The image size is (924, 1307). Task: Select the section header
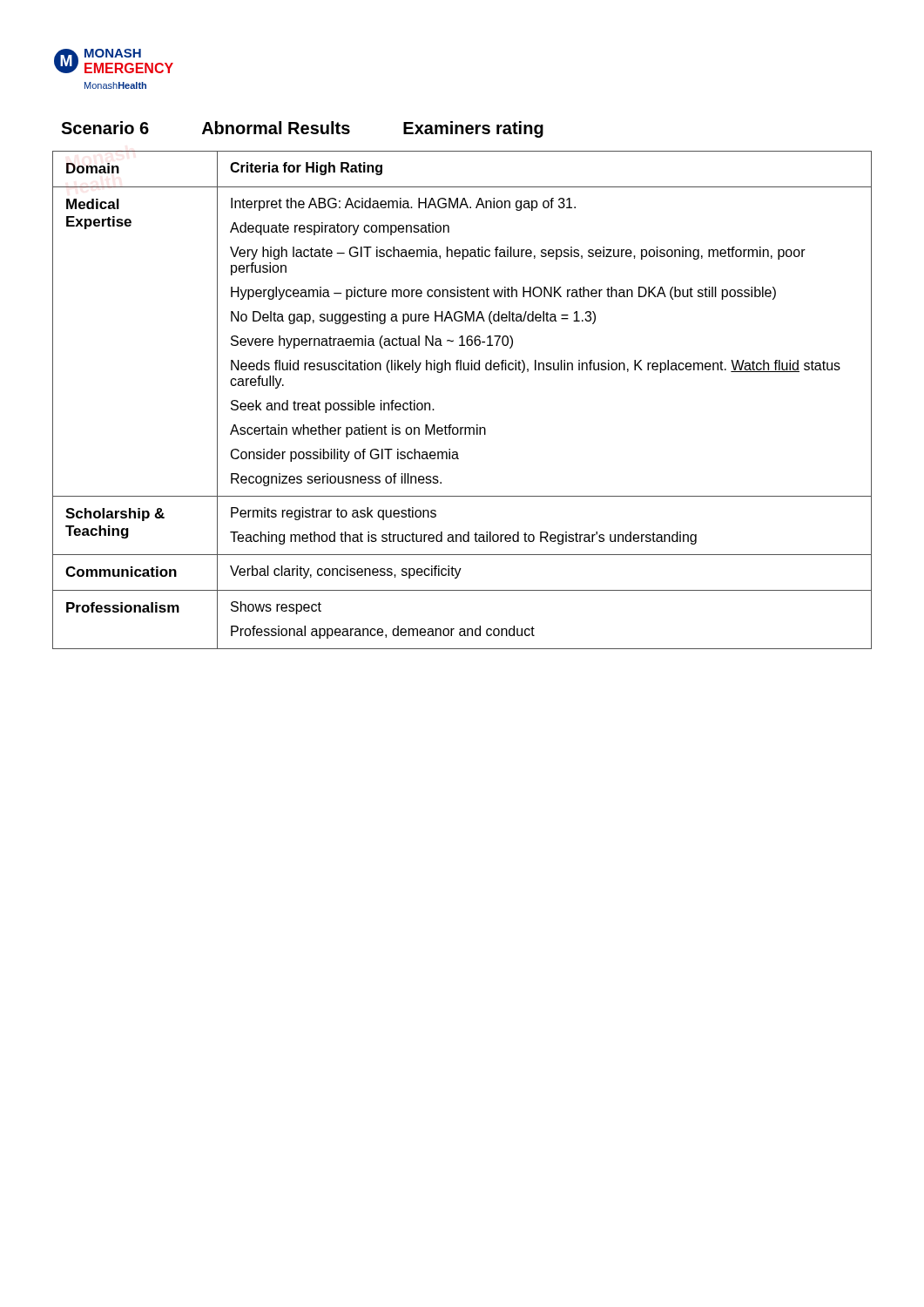click(302, 129)
